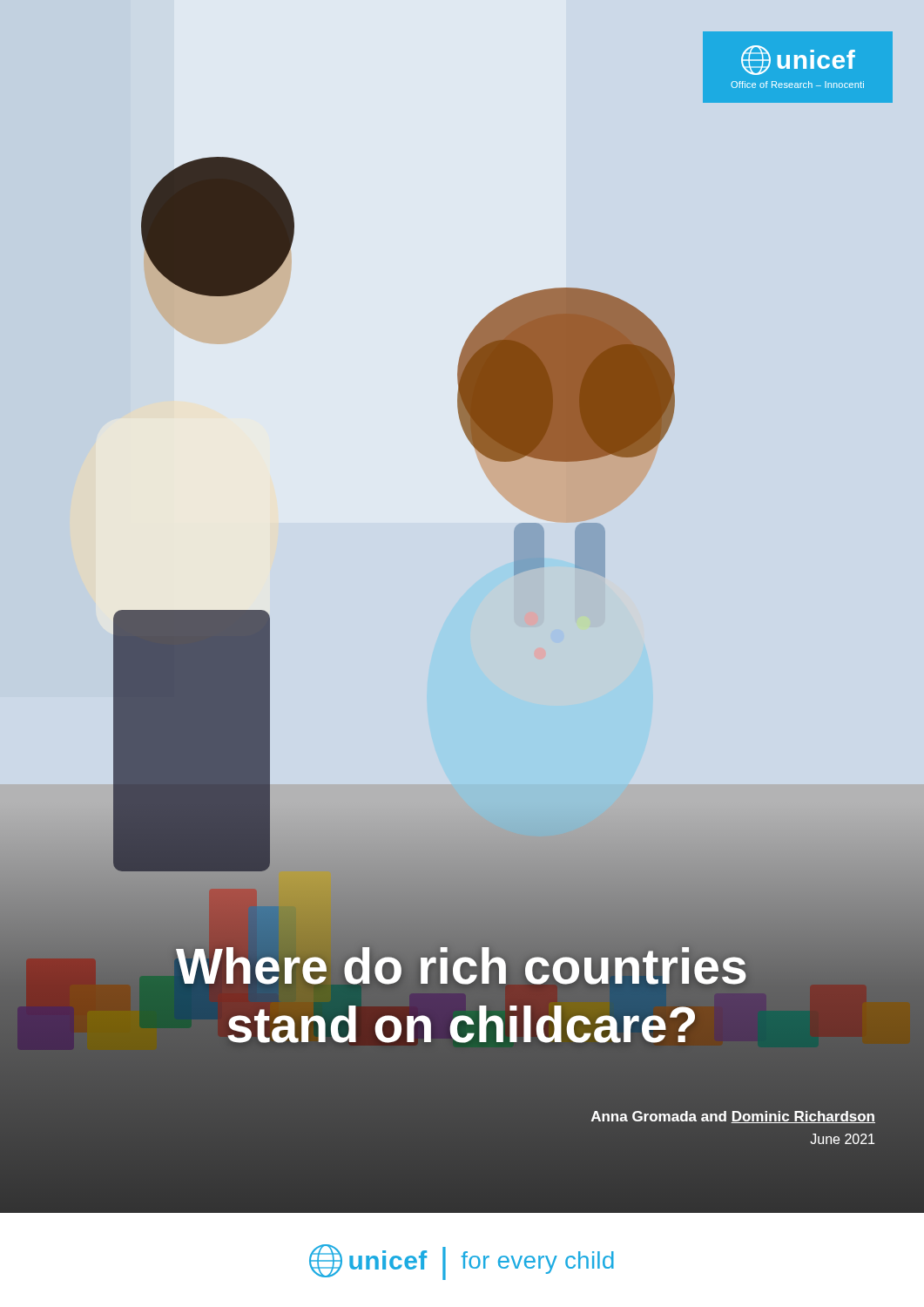Locate the text block starting "June 2021"
Viewport: 924px width, 1307px height.
pos(843,1139)
